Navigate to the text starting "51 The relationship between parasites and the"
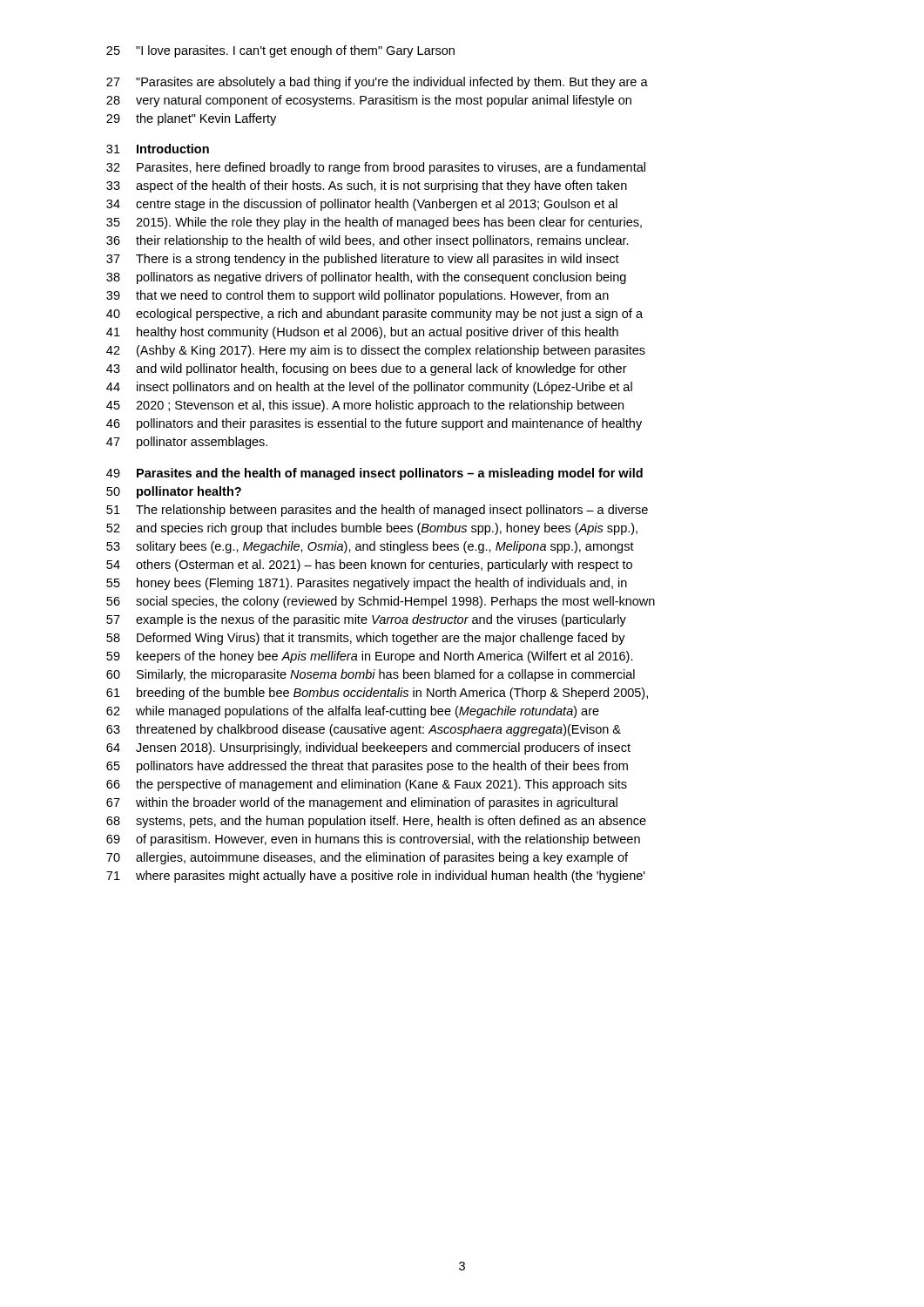The image size is (924, 1307). (462, 693)
